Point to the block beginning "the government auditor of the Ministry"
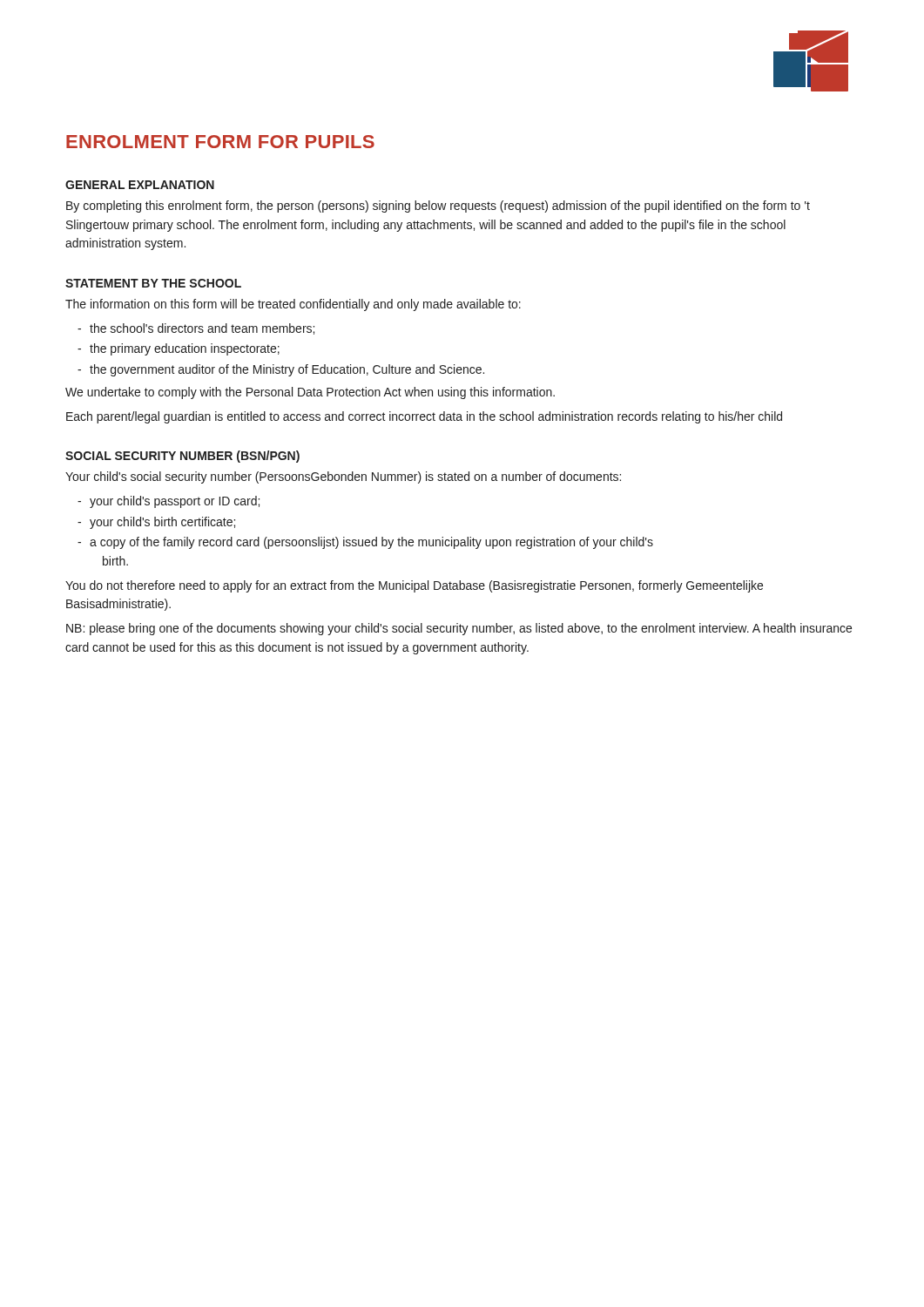This screenshot has width=924, height=1307. 288,370
